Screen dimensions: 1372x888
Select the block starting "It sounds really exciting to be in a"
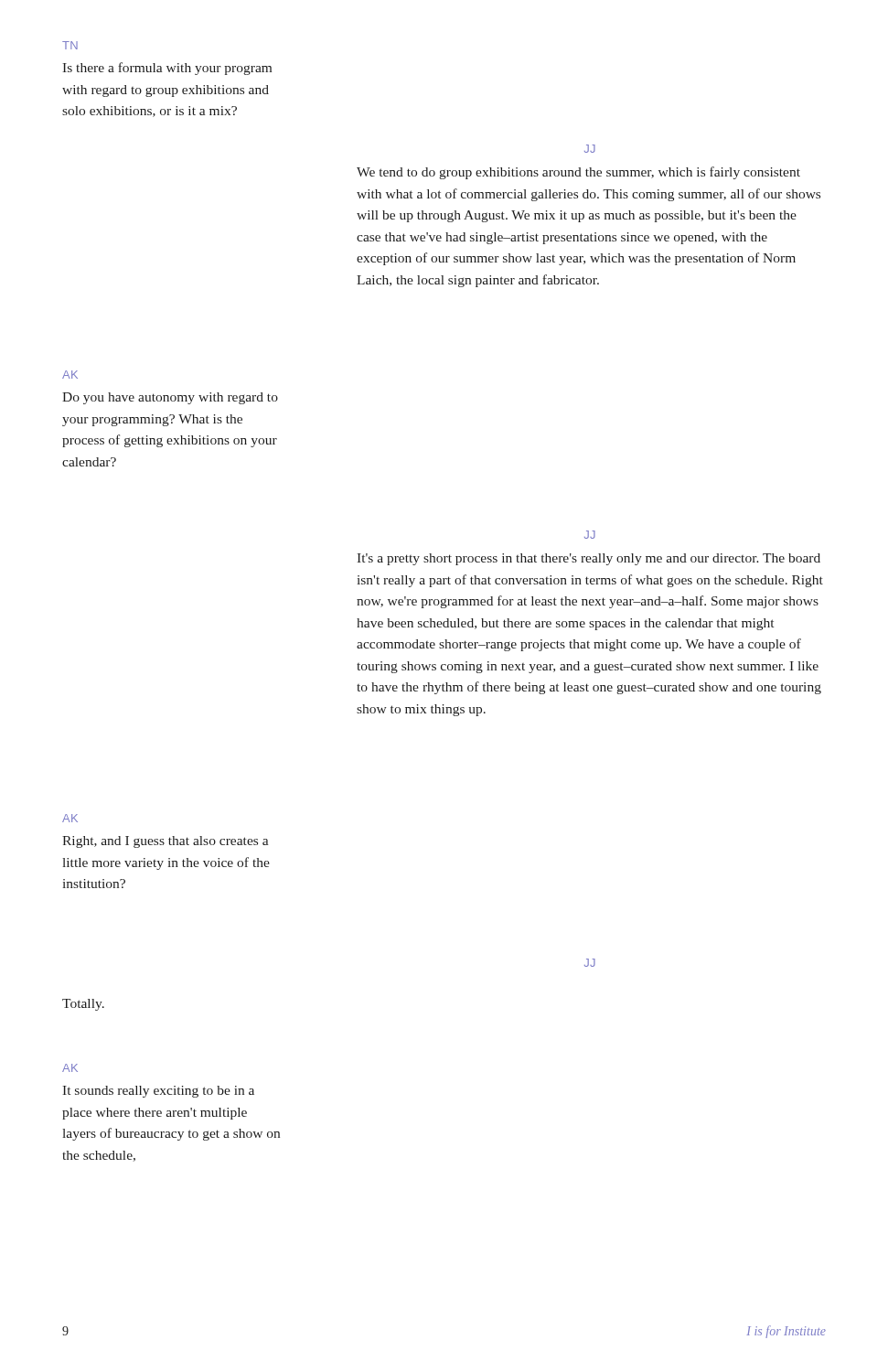(171, 1122)
